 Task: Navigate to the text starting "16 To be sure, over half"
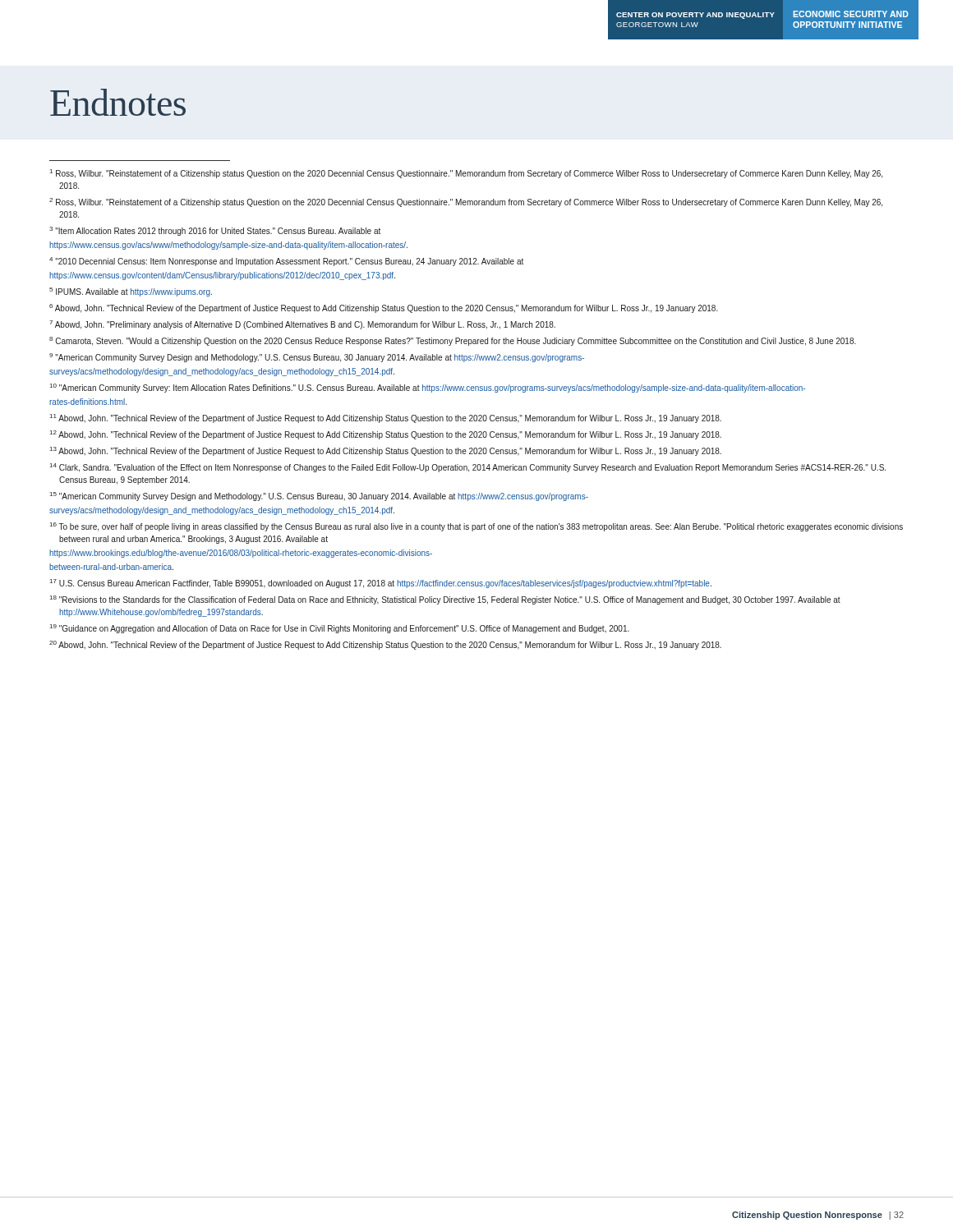tap(476, 527)
